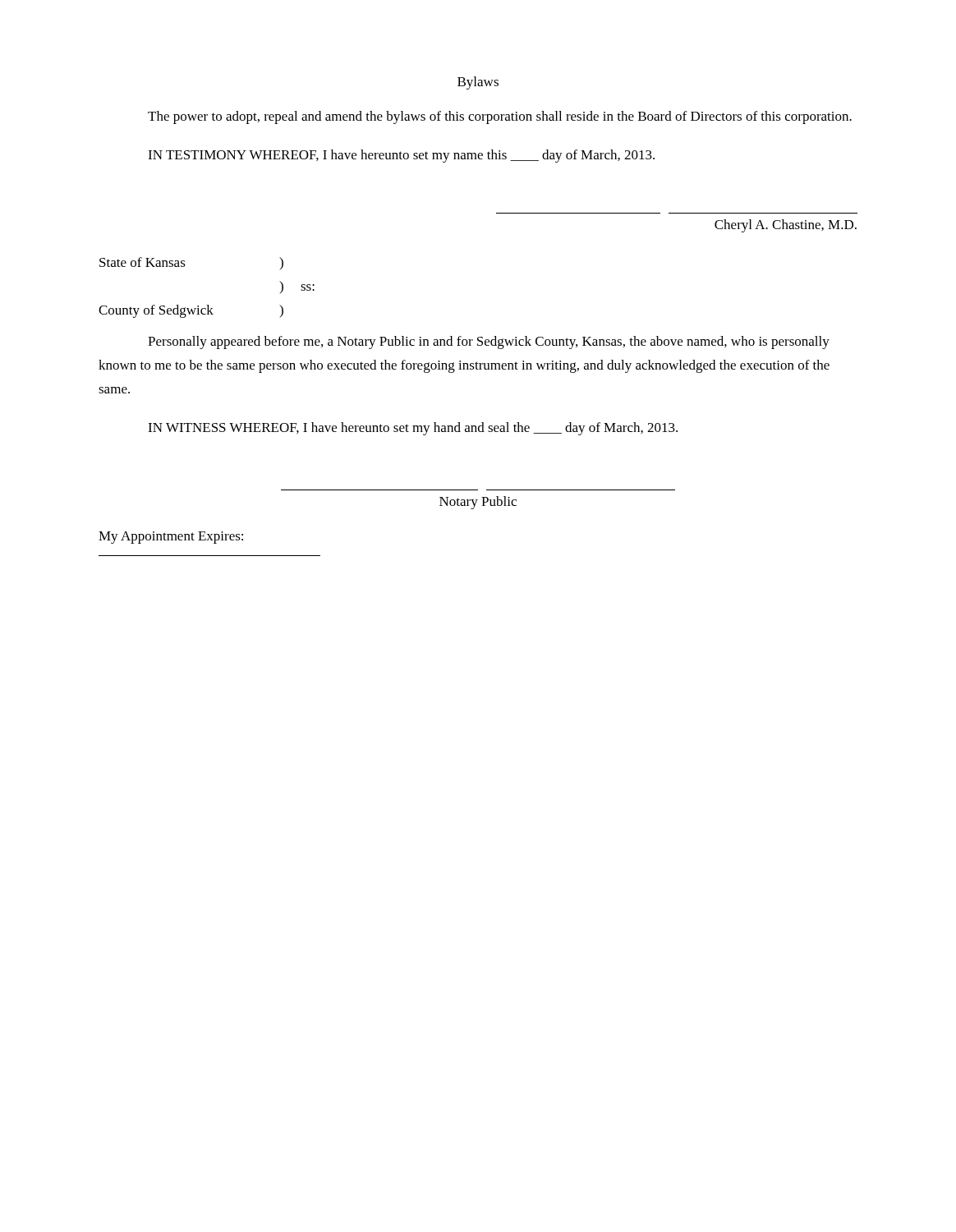Find "Cheryl A. Chastine, M.D." on this page

click(786, 226)
